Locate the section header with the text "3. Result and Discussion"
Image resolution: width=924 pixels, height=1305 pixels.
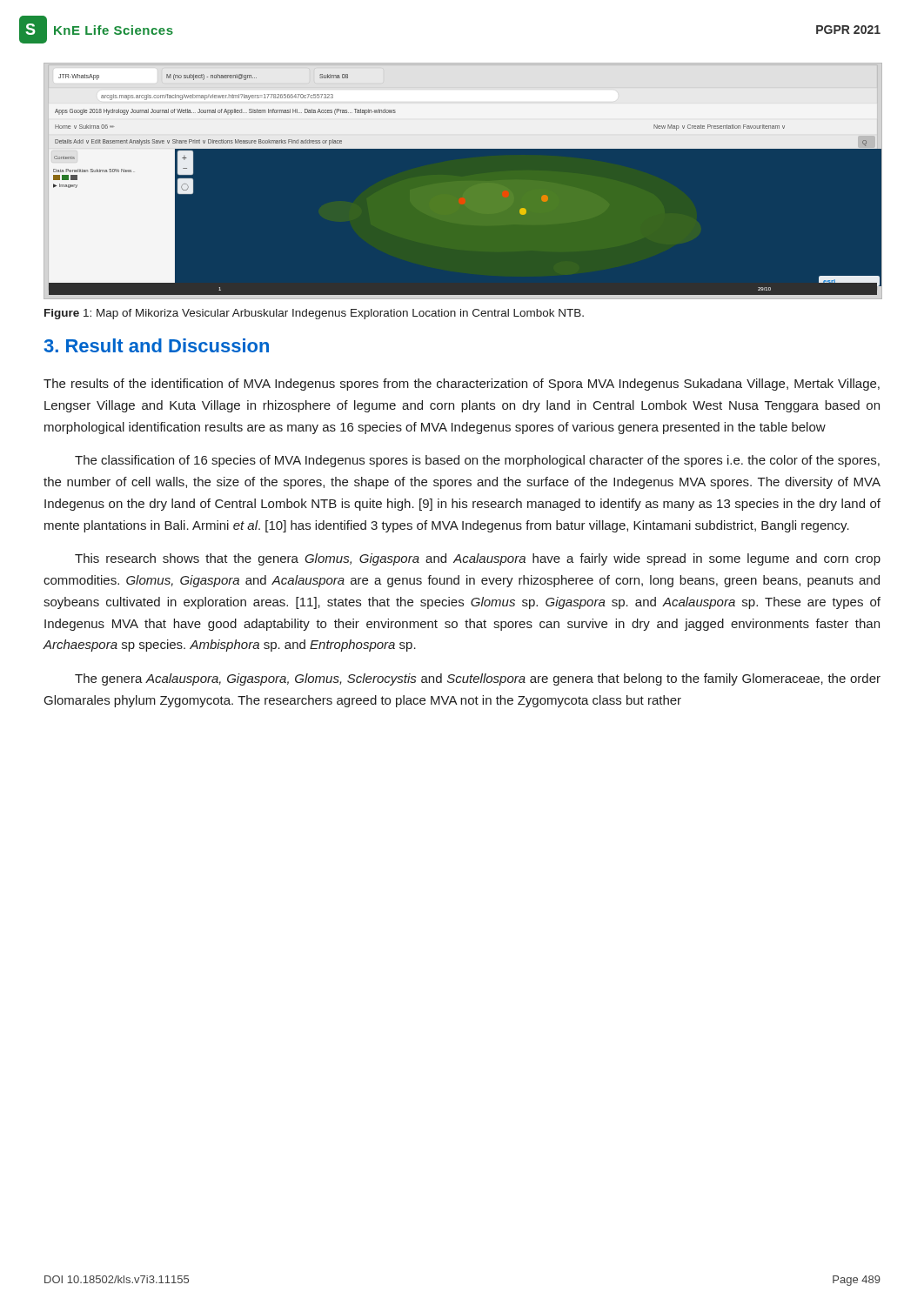157,346
